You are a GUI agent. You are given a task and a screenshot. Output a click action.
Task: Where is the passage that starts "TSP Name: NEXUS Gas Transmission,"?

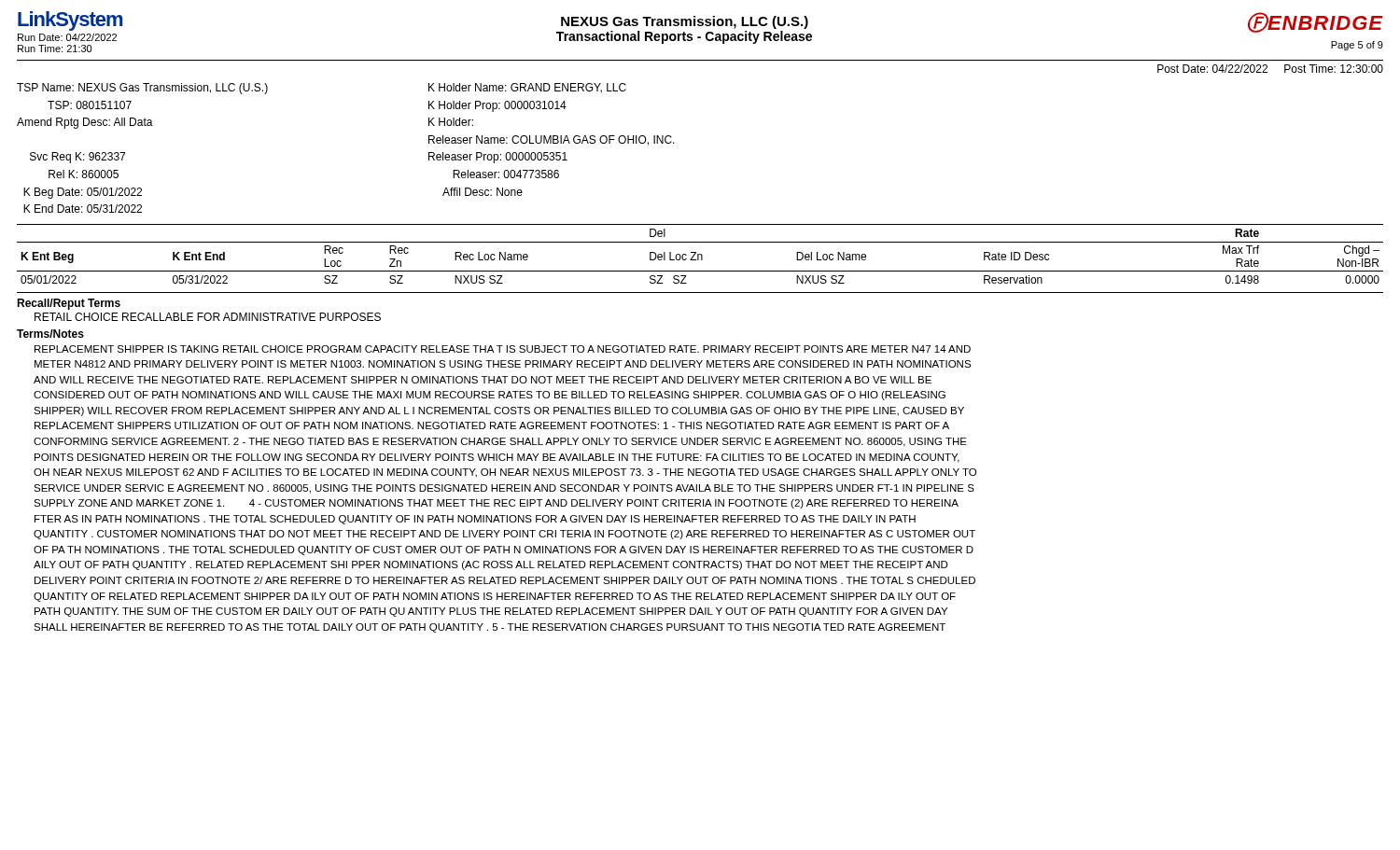click(142, 89)
